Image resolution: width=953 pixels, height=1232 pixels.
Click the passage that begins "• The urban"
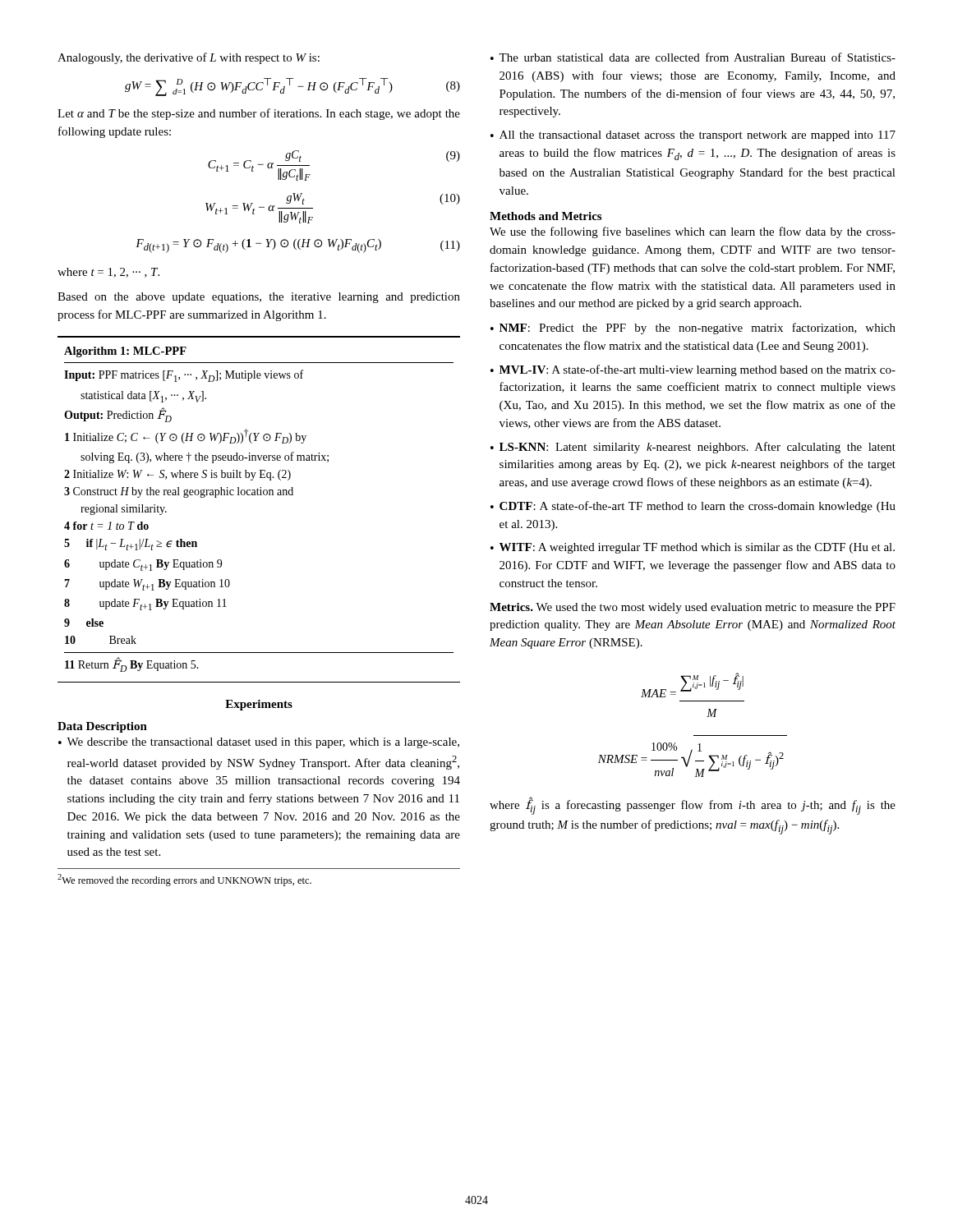[693, 85]
